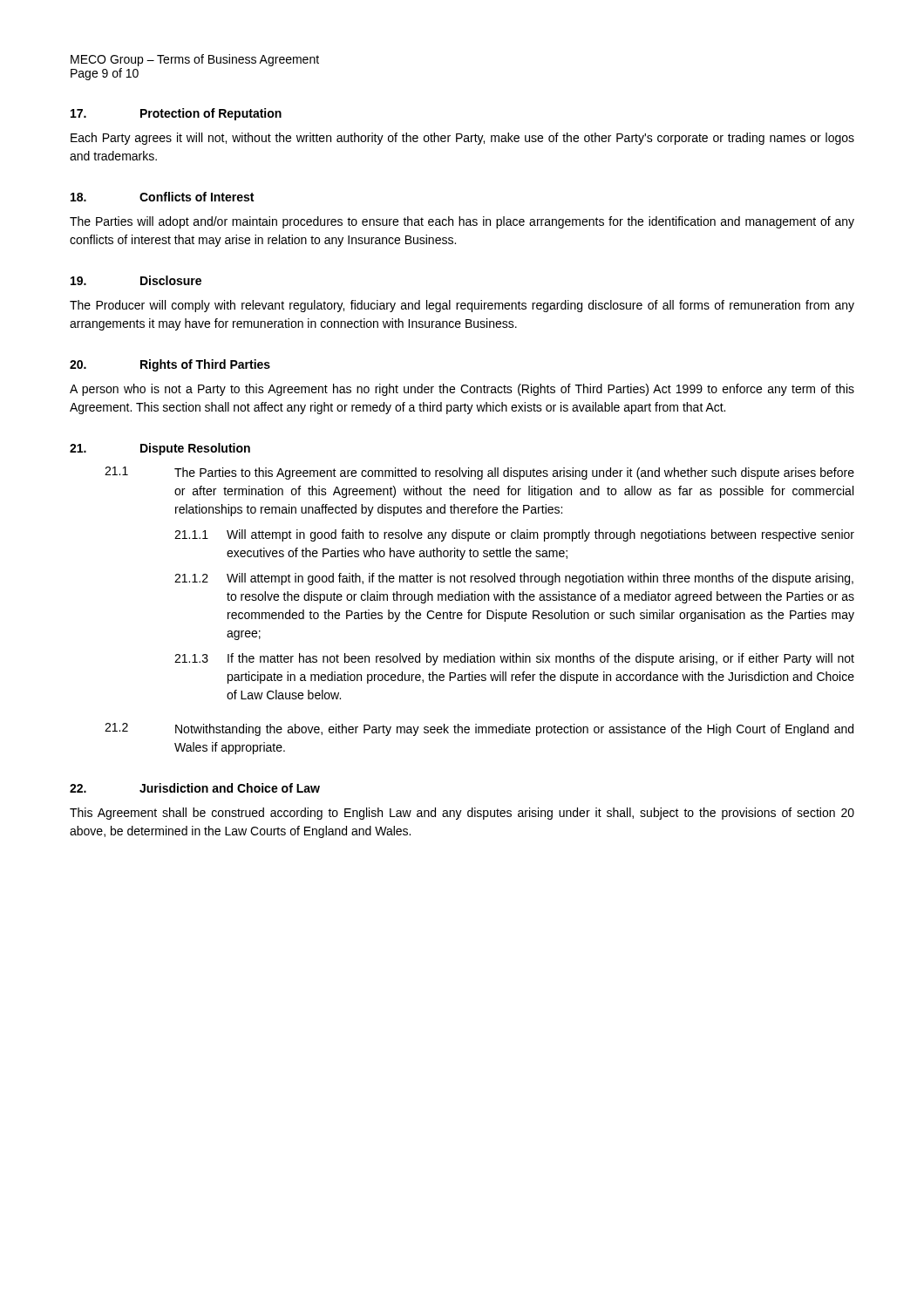Viewport: 924px width, 1308px height.
Task: Locate the text block starting "22. Jurisdiction and Choice of Law"
Action: tap(195, 788)
